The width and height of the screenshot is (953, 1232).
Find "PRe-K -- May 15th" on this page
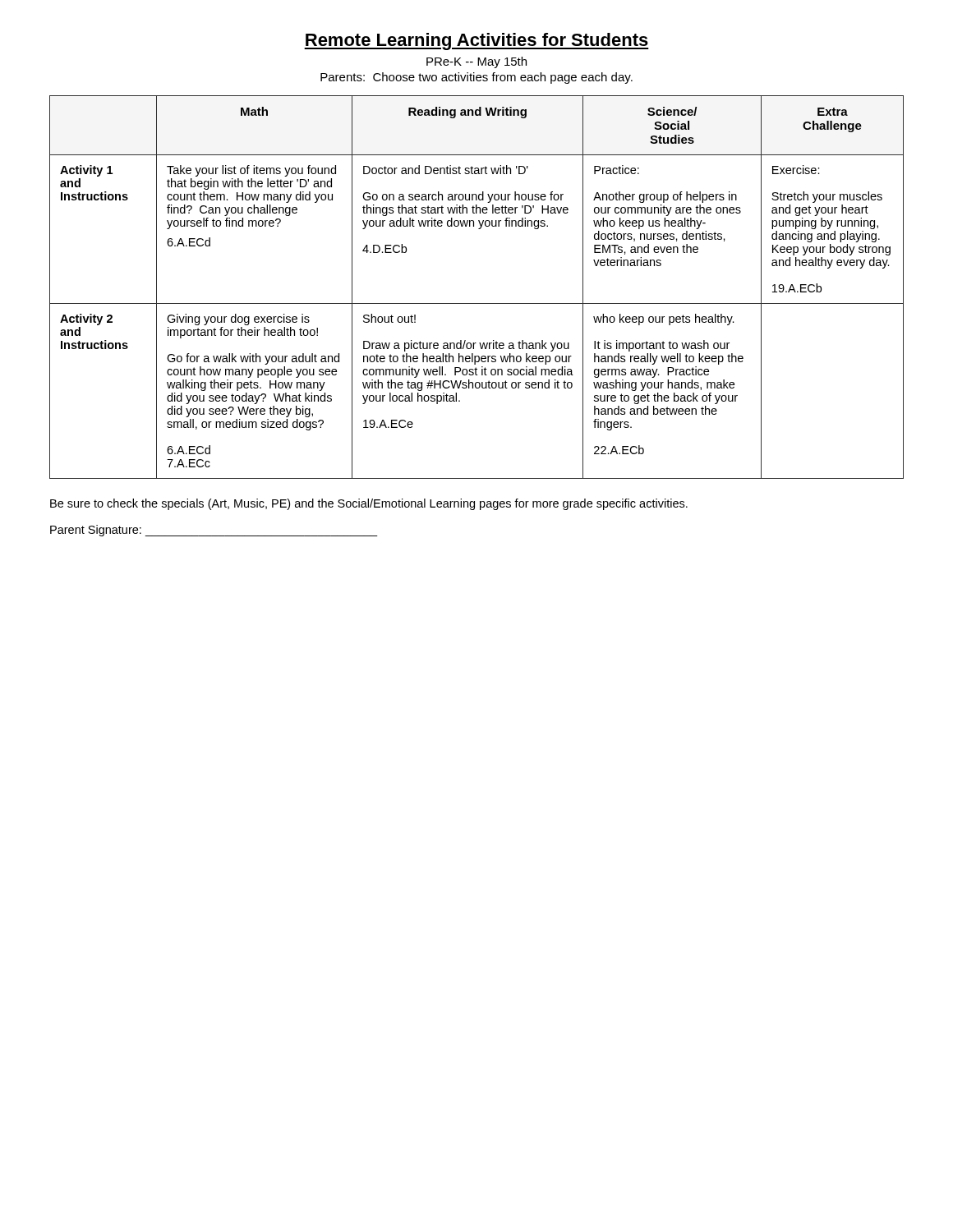tap(476, 61)
